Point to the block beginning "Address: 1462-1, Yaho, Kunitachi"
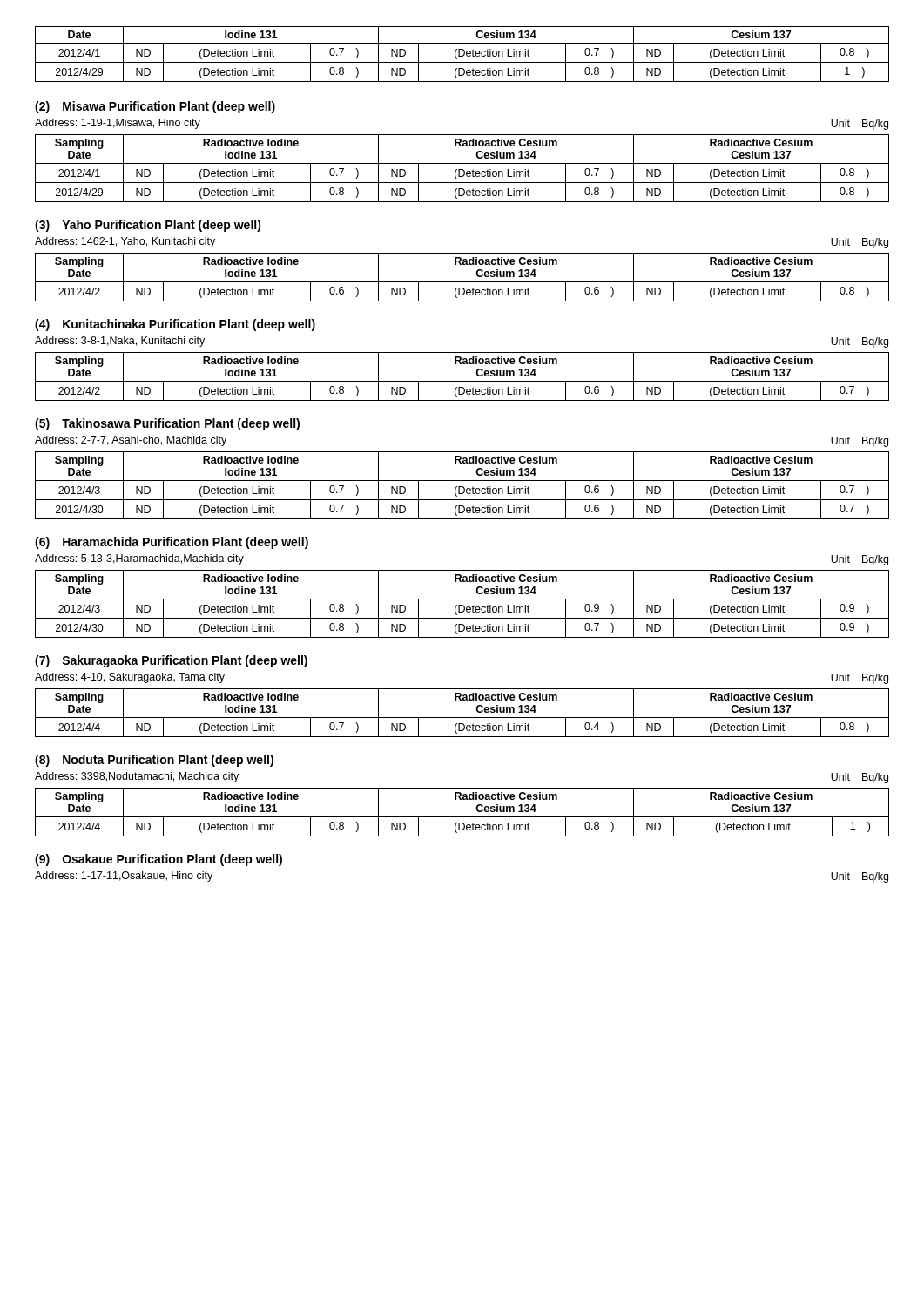Screen dimensions: 1307x924 point(462,243)
